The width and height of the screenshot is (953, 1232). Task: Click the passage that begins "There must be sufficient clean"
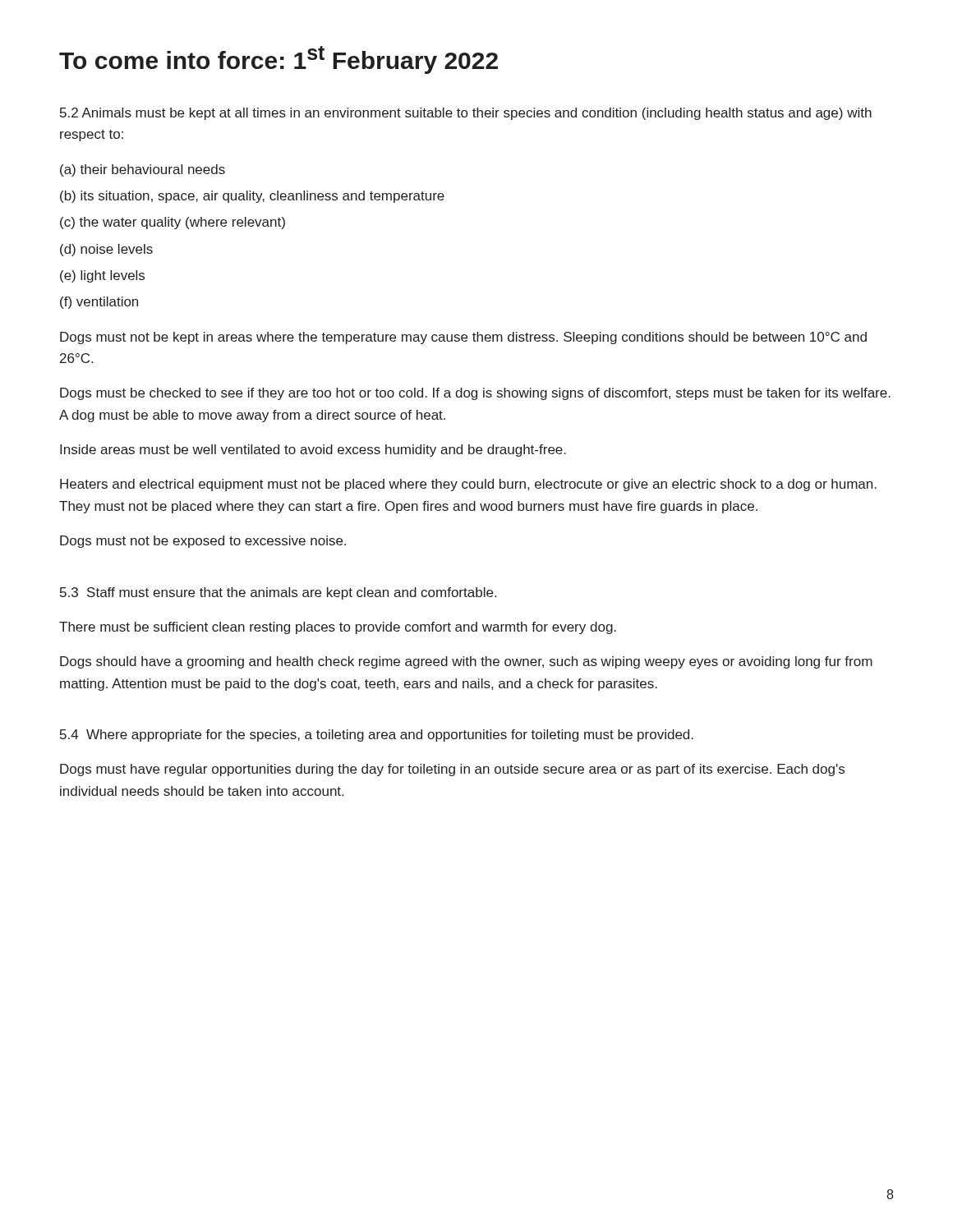coord(338,627)
